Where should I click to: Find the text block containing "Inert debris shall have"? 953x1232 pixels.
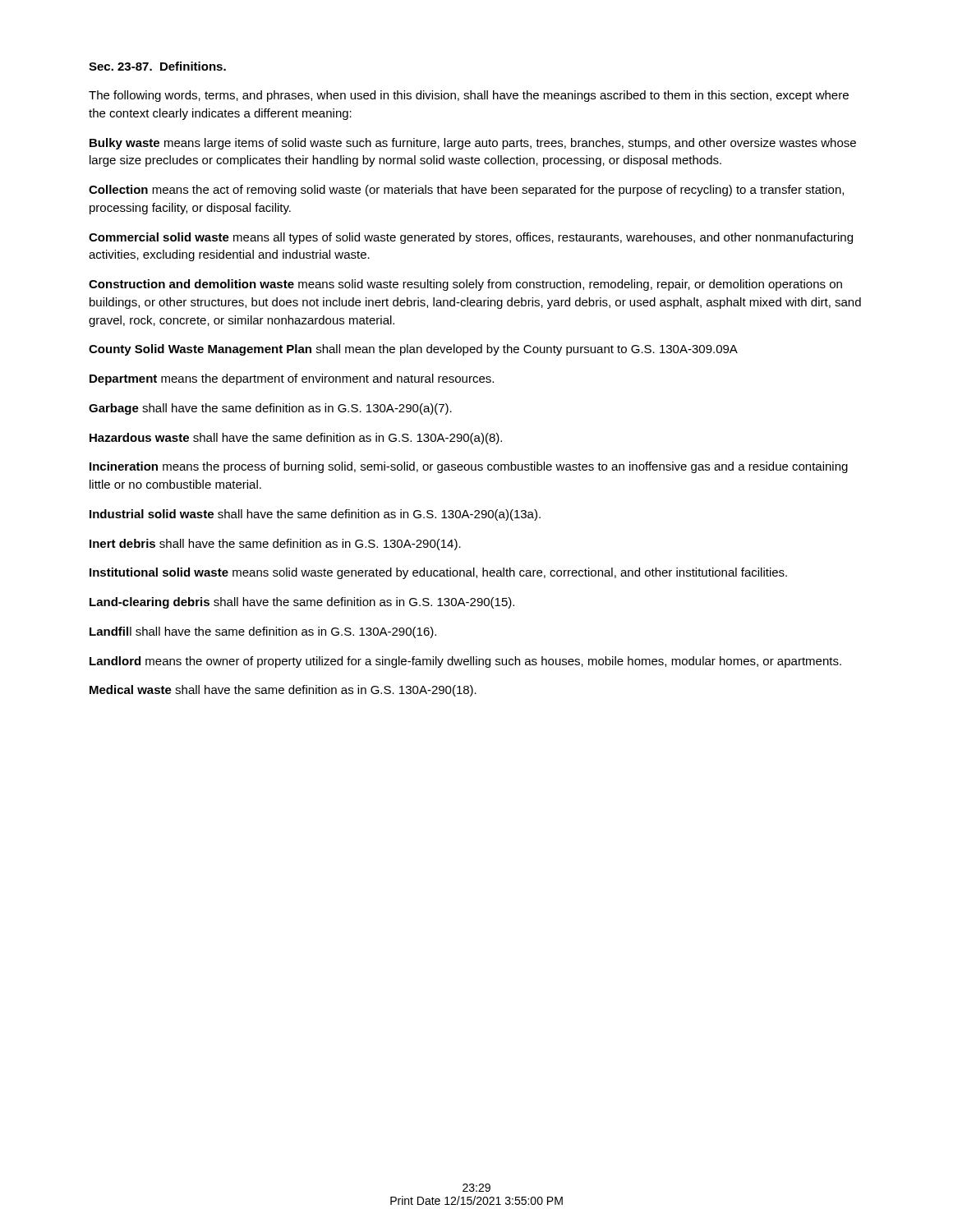pos(275,543)
